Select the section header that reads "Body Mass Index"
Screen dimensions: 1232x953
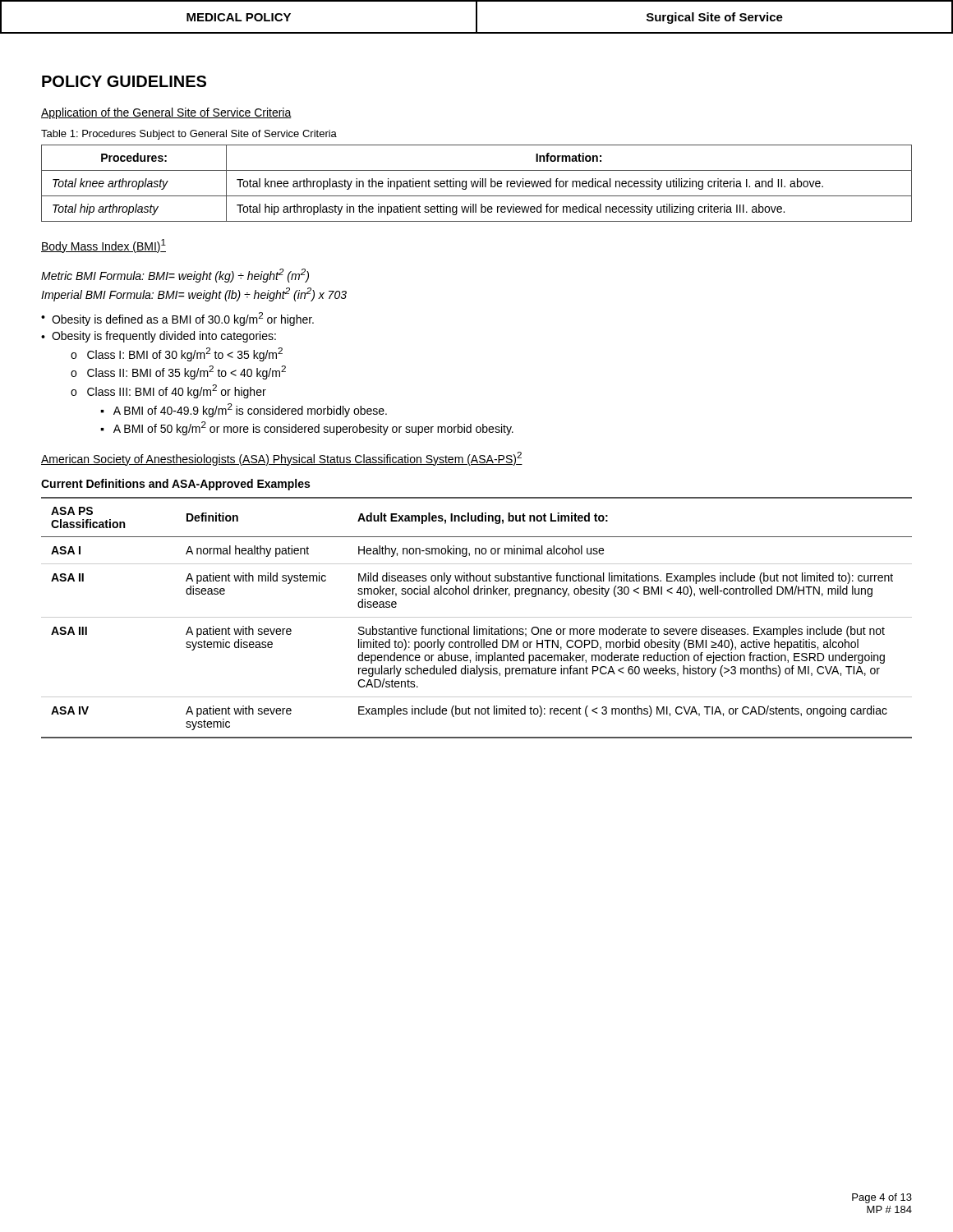click(x=103, y=245)
